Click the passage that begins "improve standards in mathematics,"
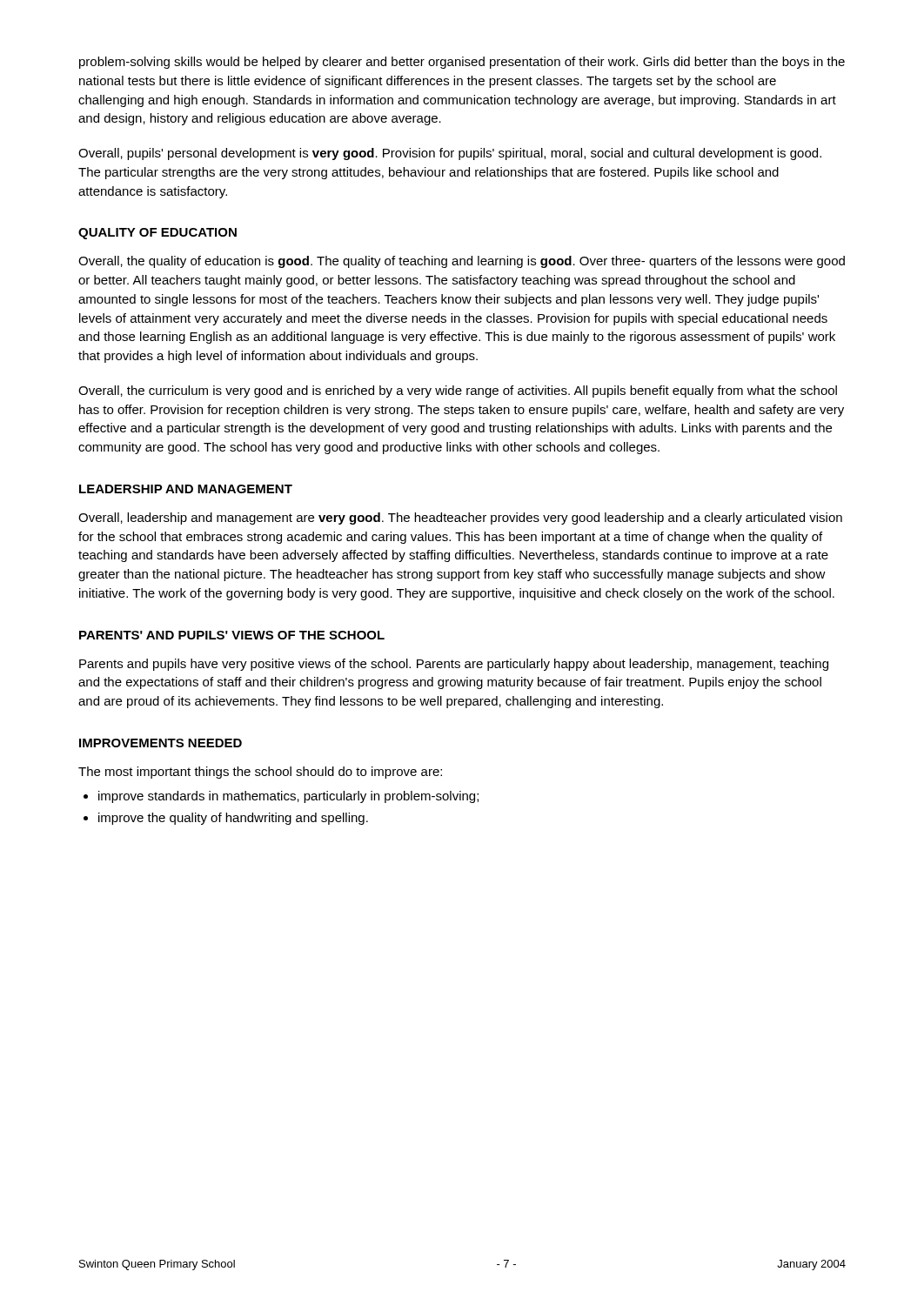Image resolution: width=924 pixels, height=1305 pixels. 289,795
